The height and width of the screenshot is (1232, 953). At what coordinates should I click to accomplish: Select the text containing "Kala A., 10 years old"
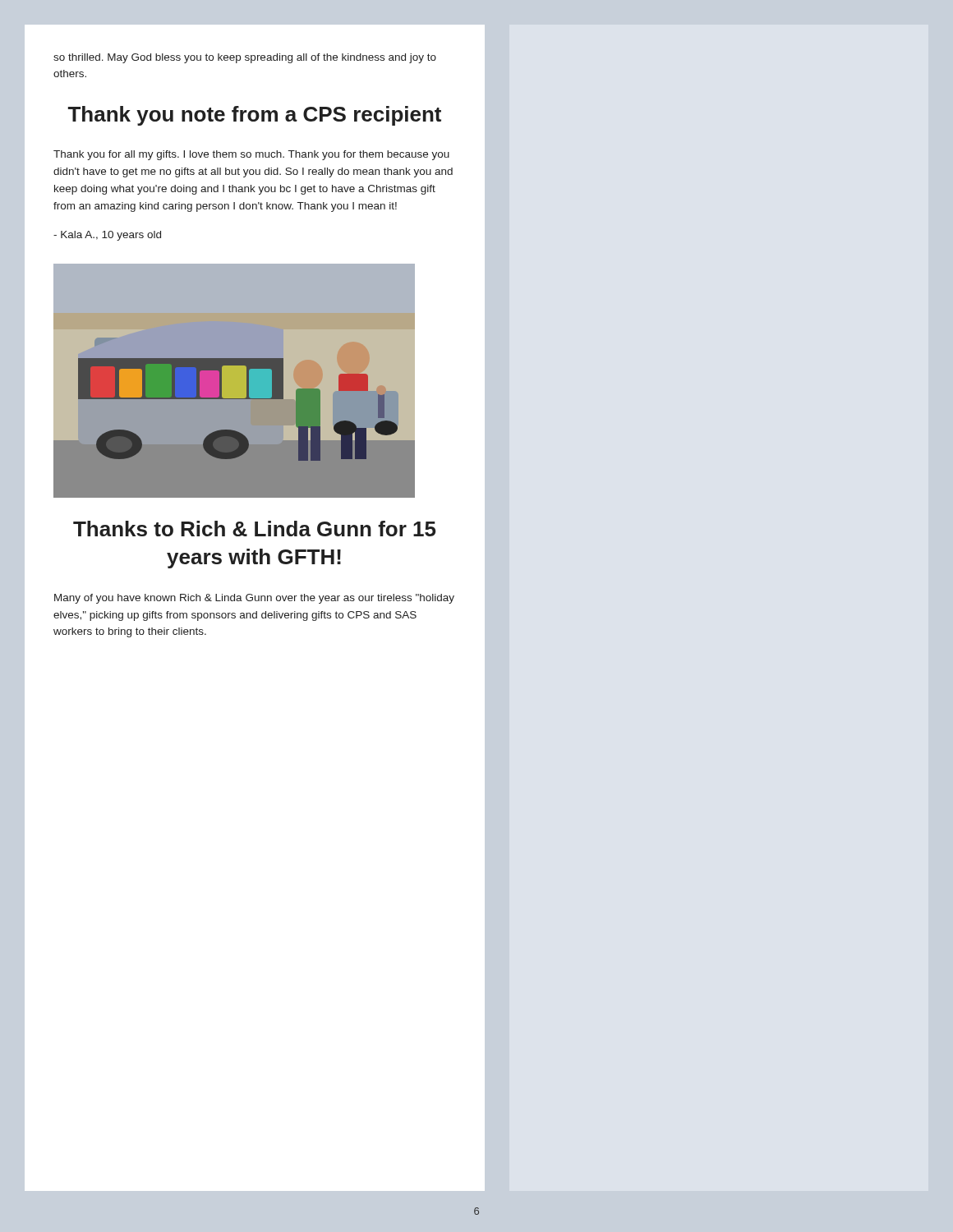[x=108, y=234]
